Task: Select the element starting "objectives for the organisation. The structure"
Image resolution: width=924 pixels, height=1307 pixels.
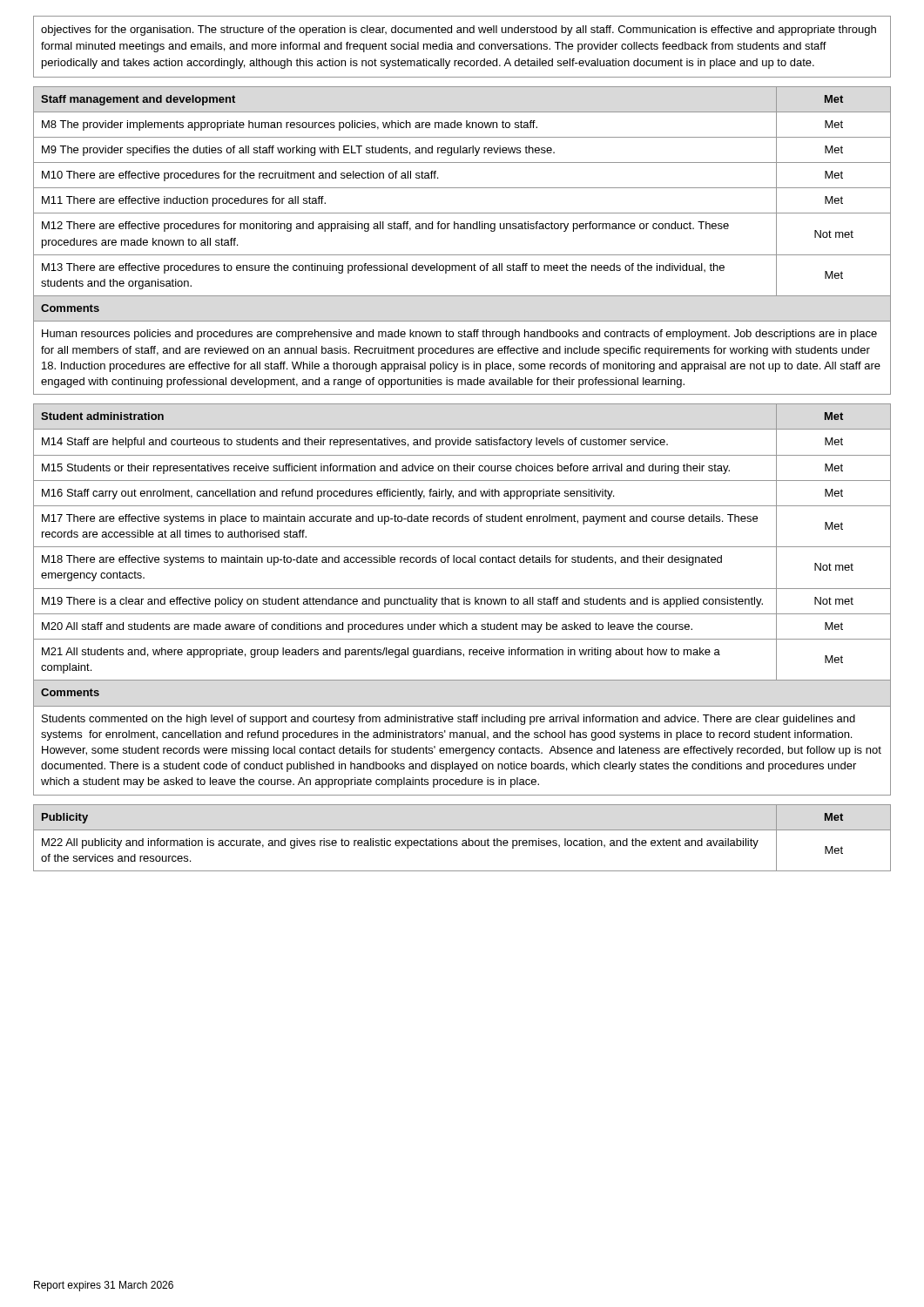Action: (459, 46)
